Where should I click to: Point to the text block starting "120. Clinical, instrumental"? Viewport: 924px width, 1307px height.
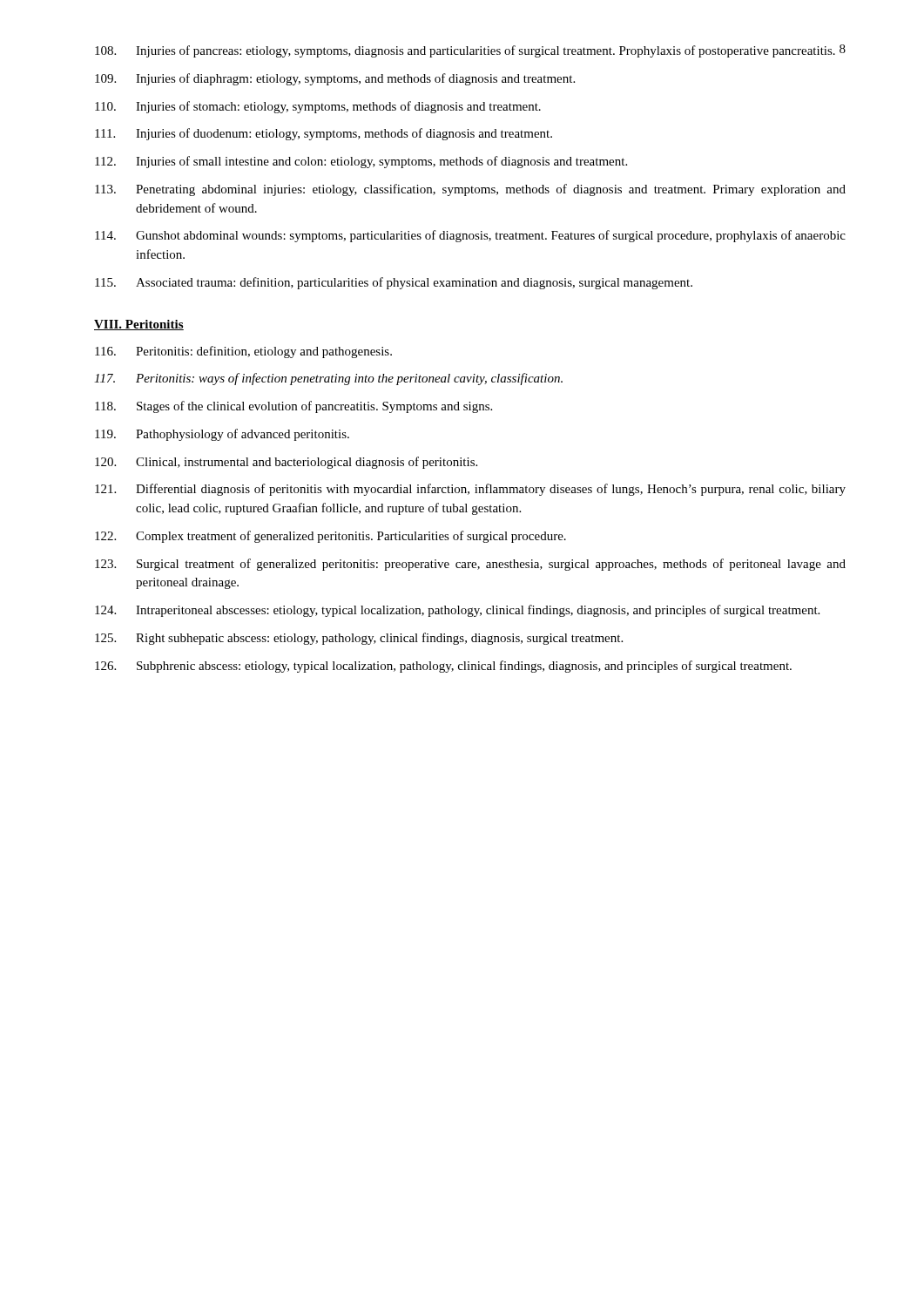click(470, 462)
